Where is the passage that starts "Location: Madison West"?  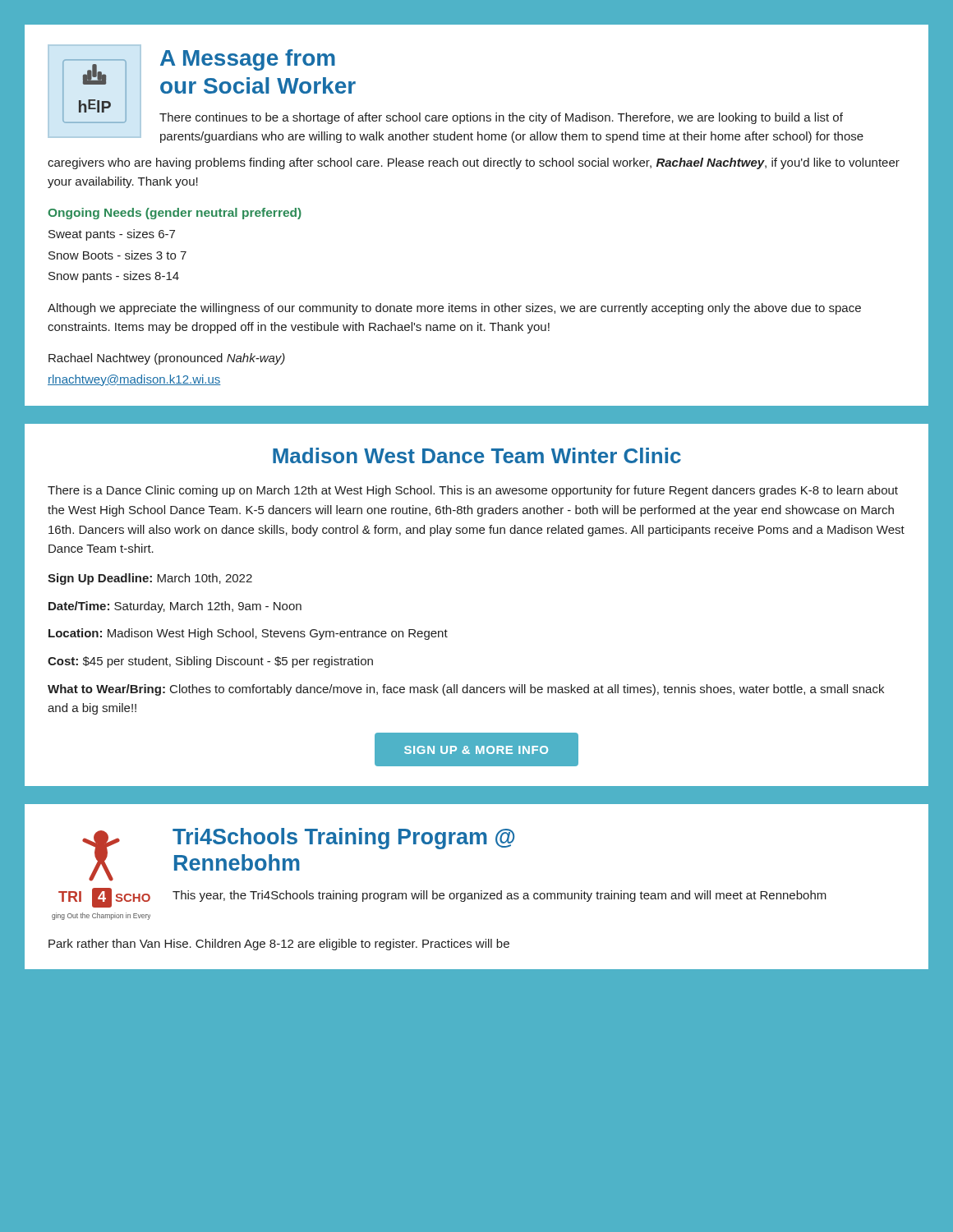coord(248,633)
